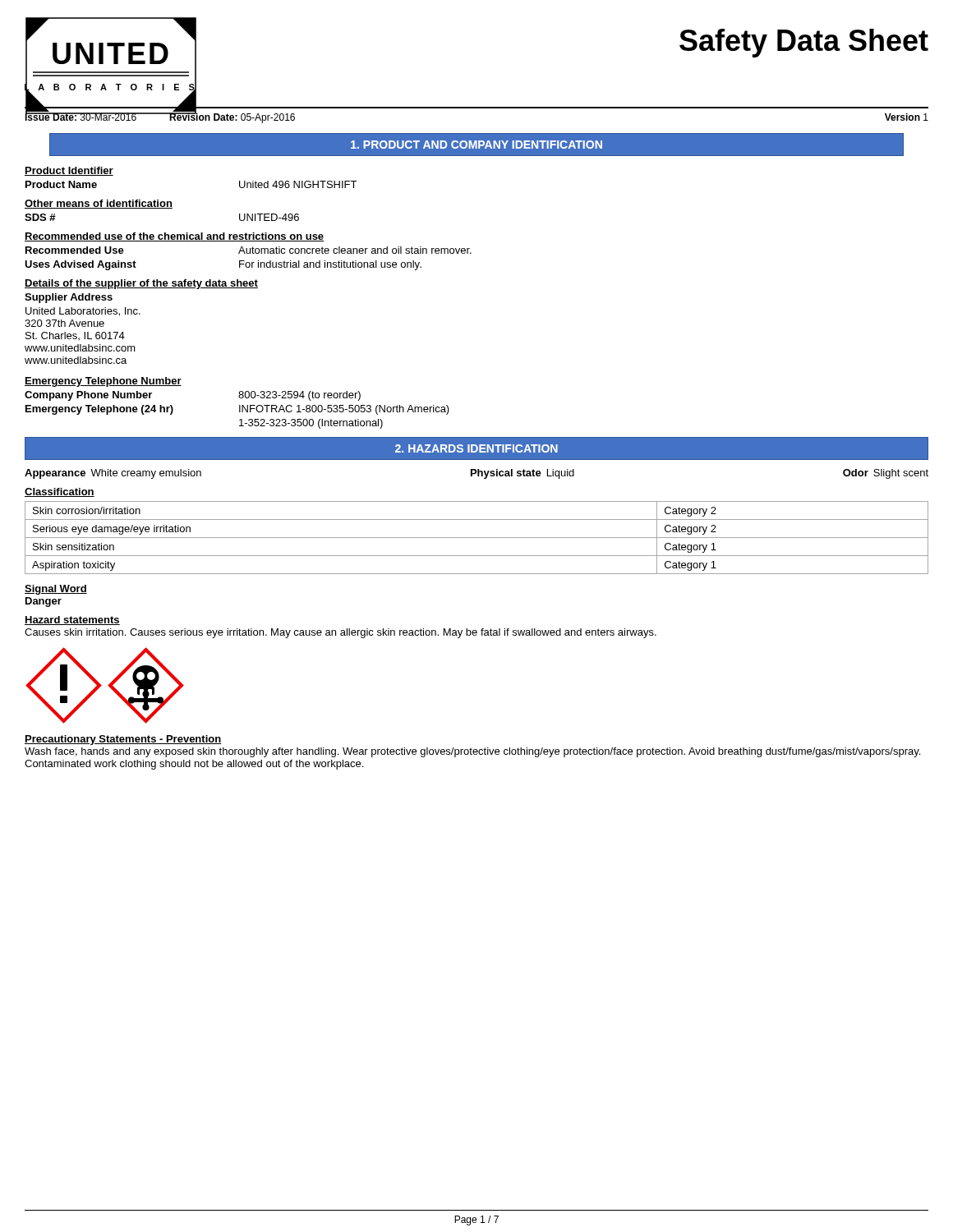
Task: Select the logo
Action: [115, 66]
